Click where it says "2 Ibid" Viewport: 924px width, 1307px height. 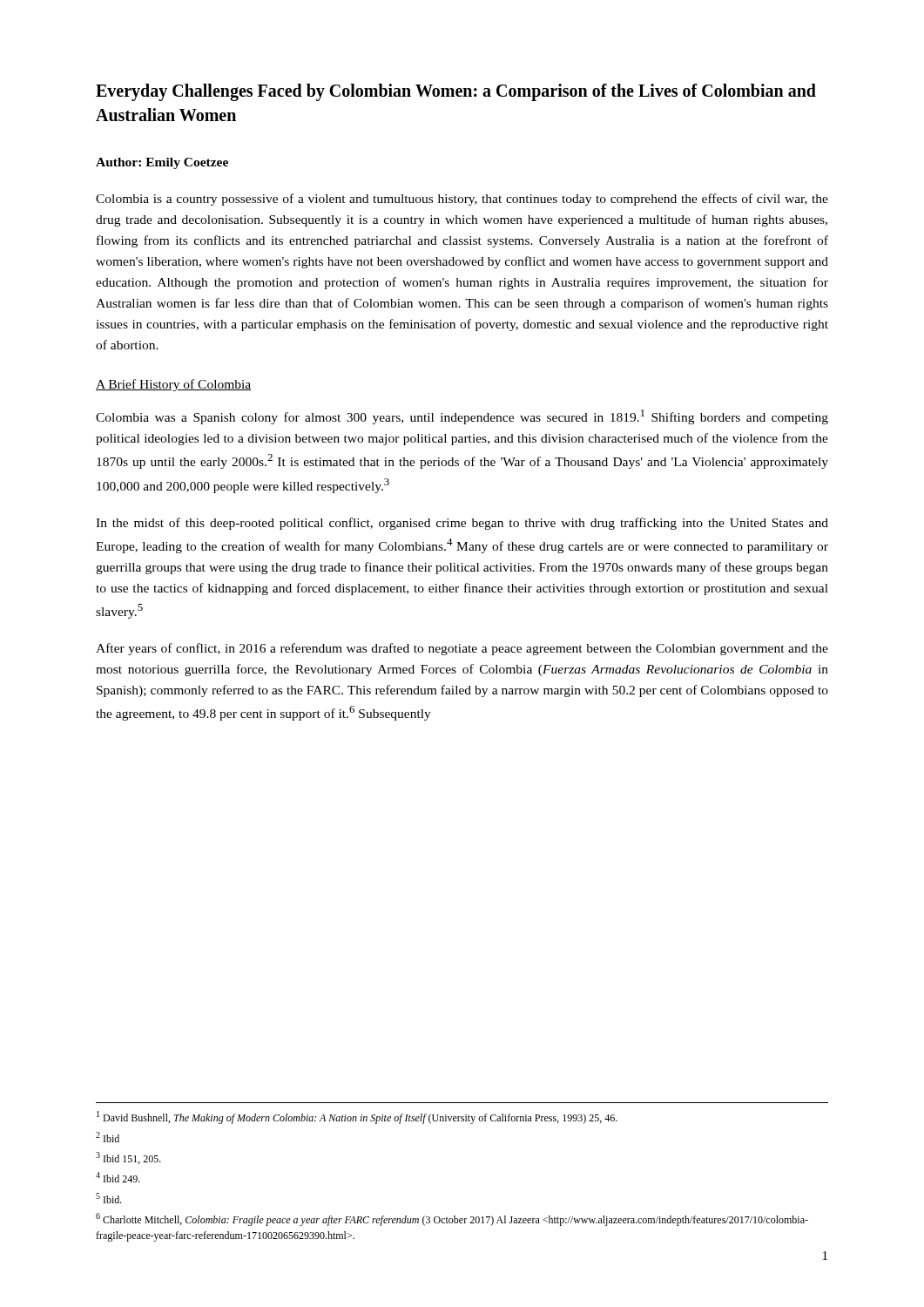click(x=108, y=1137)
